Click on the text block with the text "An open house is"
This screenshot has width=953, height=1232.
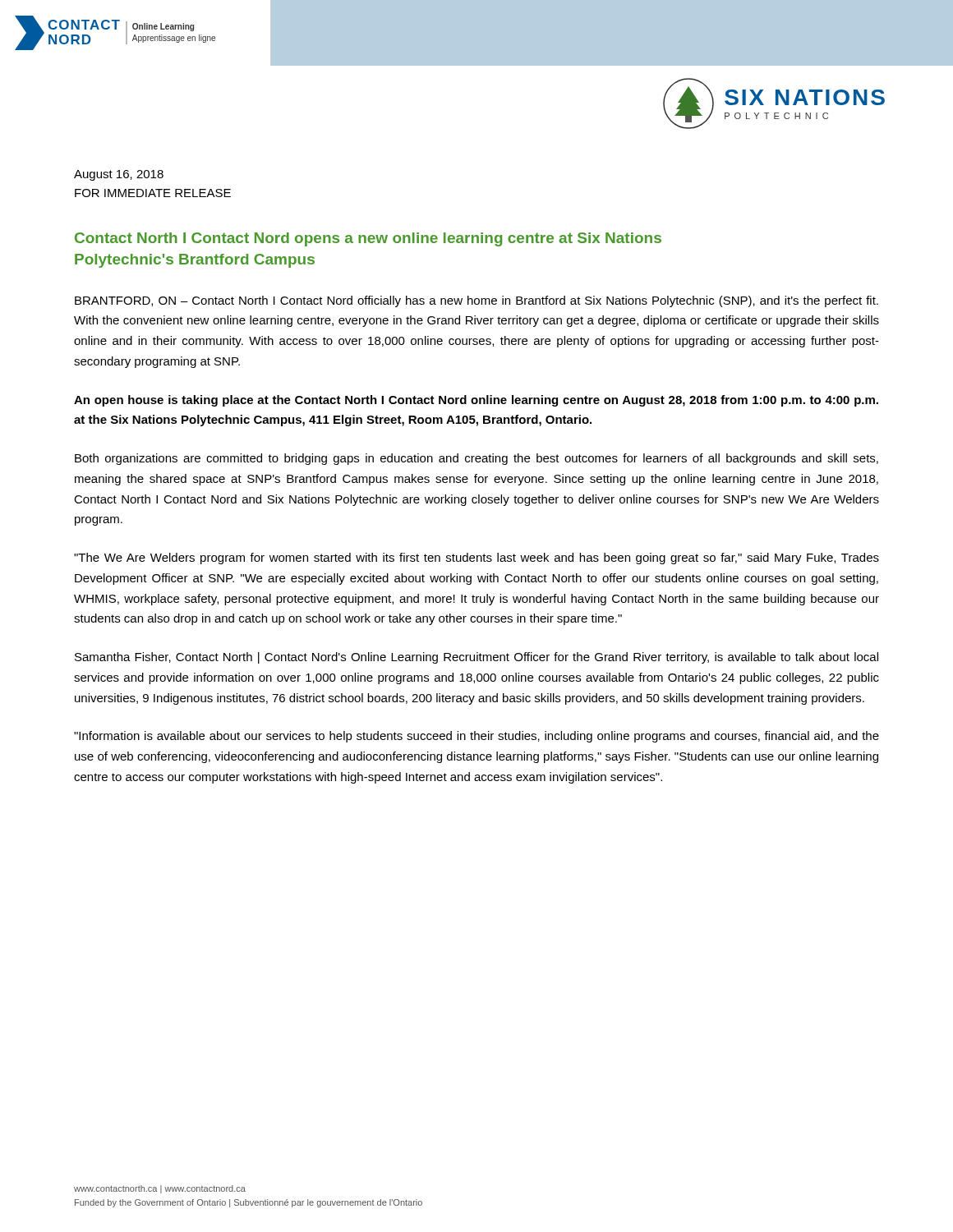click(x=476, y=410)
